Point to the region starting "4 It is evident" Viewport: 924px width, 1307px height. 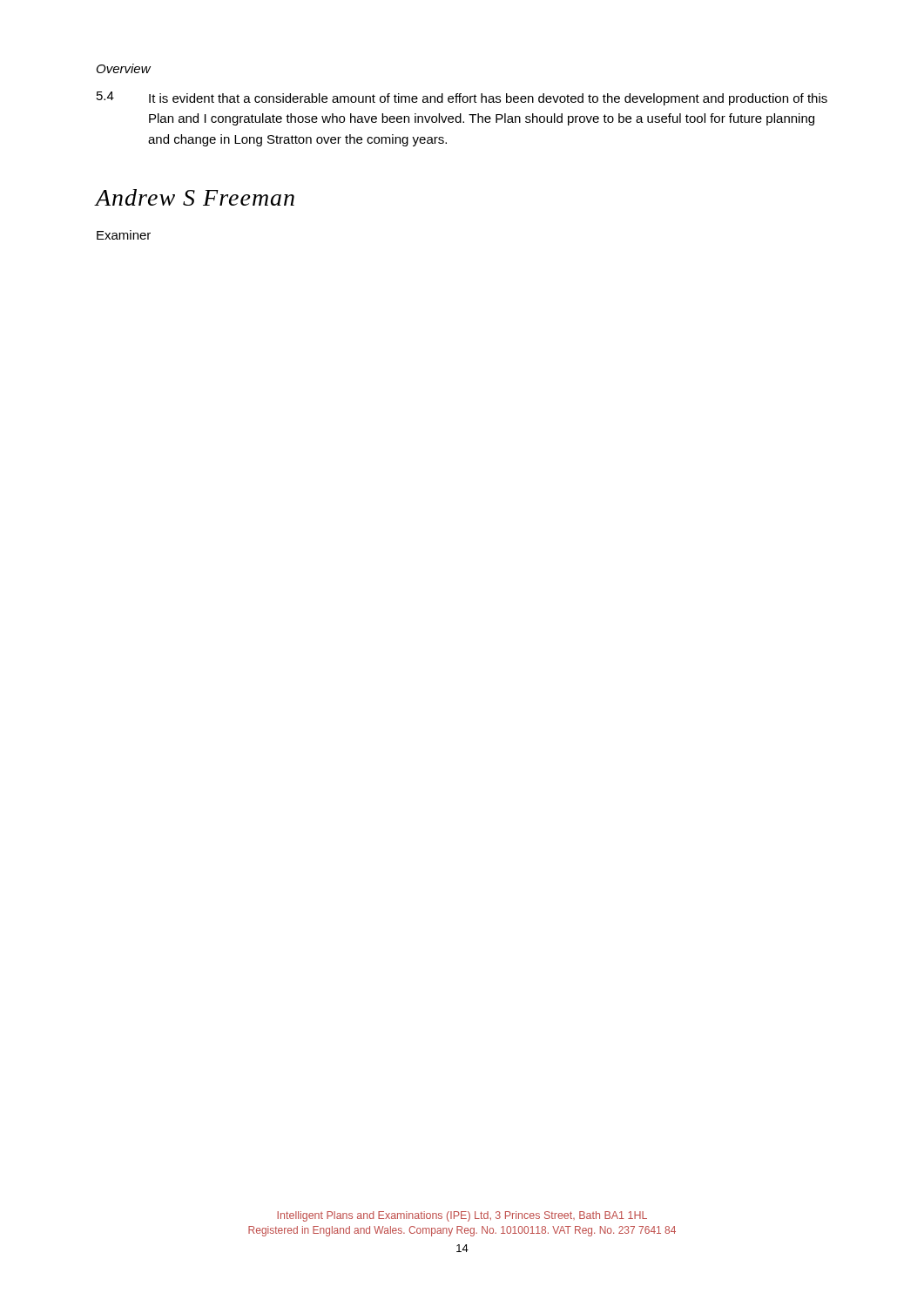point(462,118)
